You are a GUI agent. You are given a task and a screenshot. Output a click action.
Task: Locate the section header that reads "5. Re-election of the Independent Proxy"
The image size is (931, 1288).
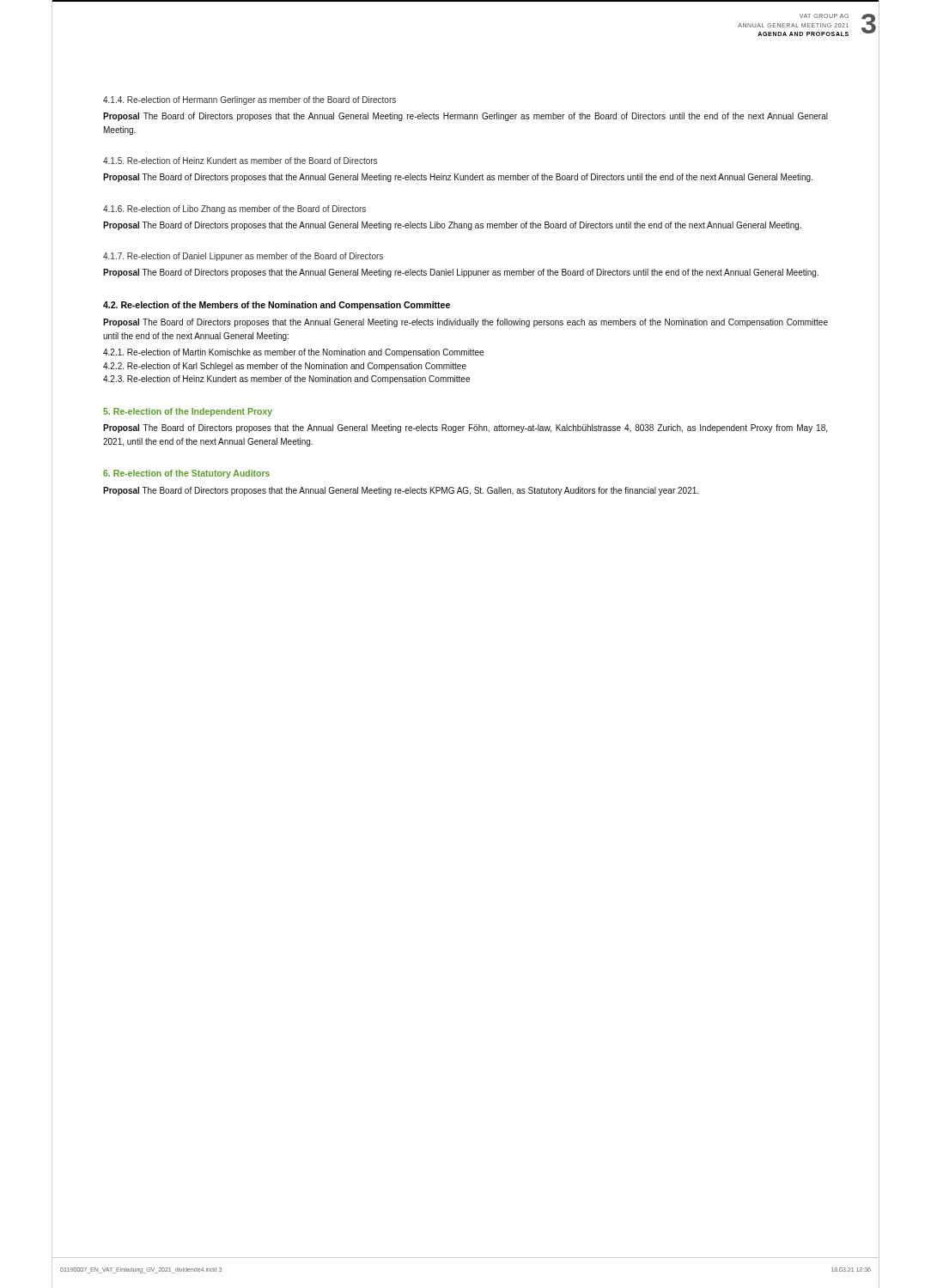188,412
